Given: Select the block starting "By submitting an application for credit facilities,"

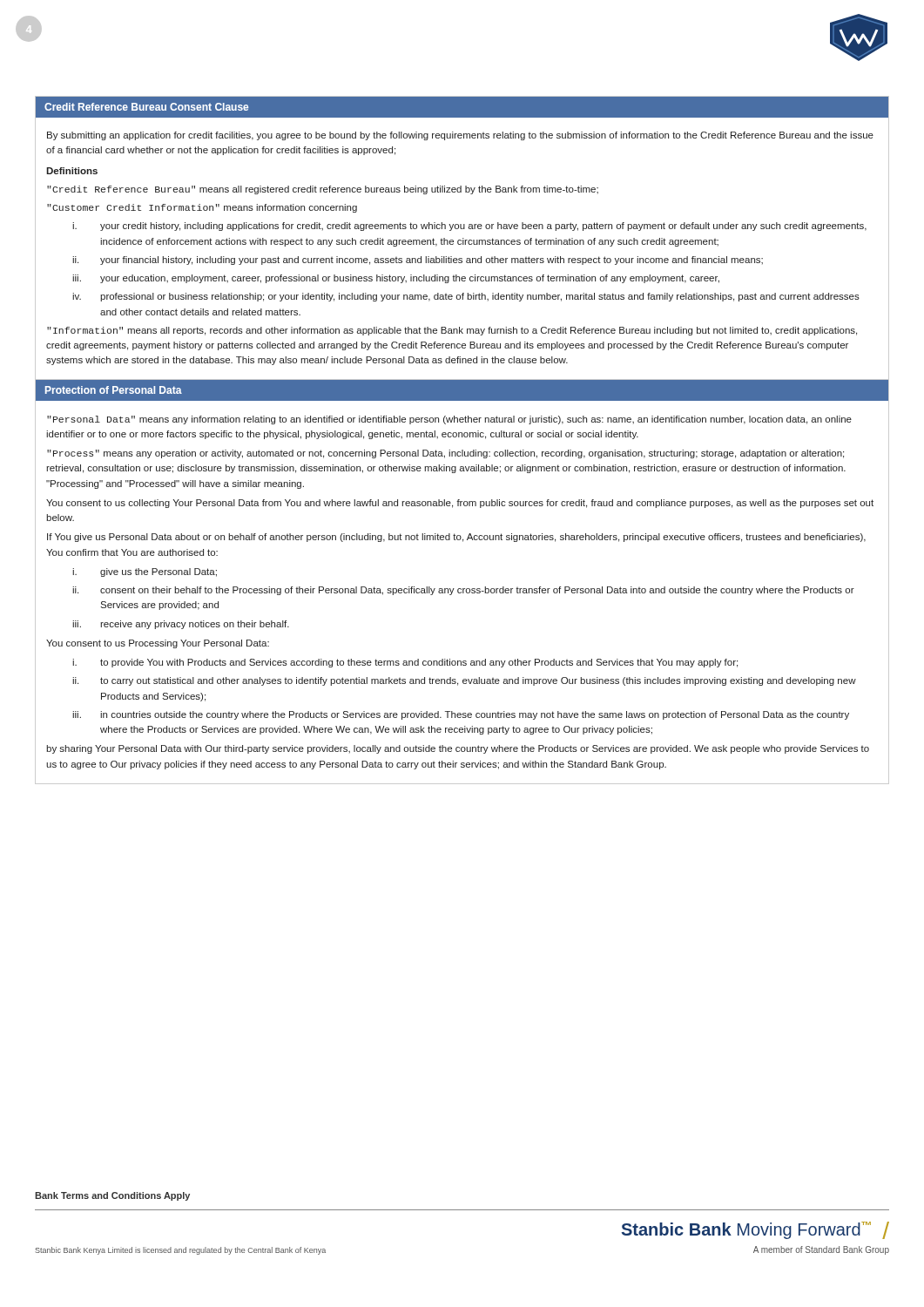Looking at the screenshot, I should (462, 143).
